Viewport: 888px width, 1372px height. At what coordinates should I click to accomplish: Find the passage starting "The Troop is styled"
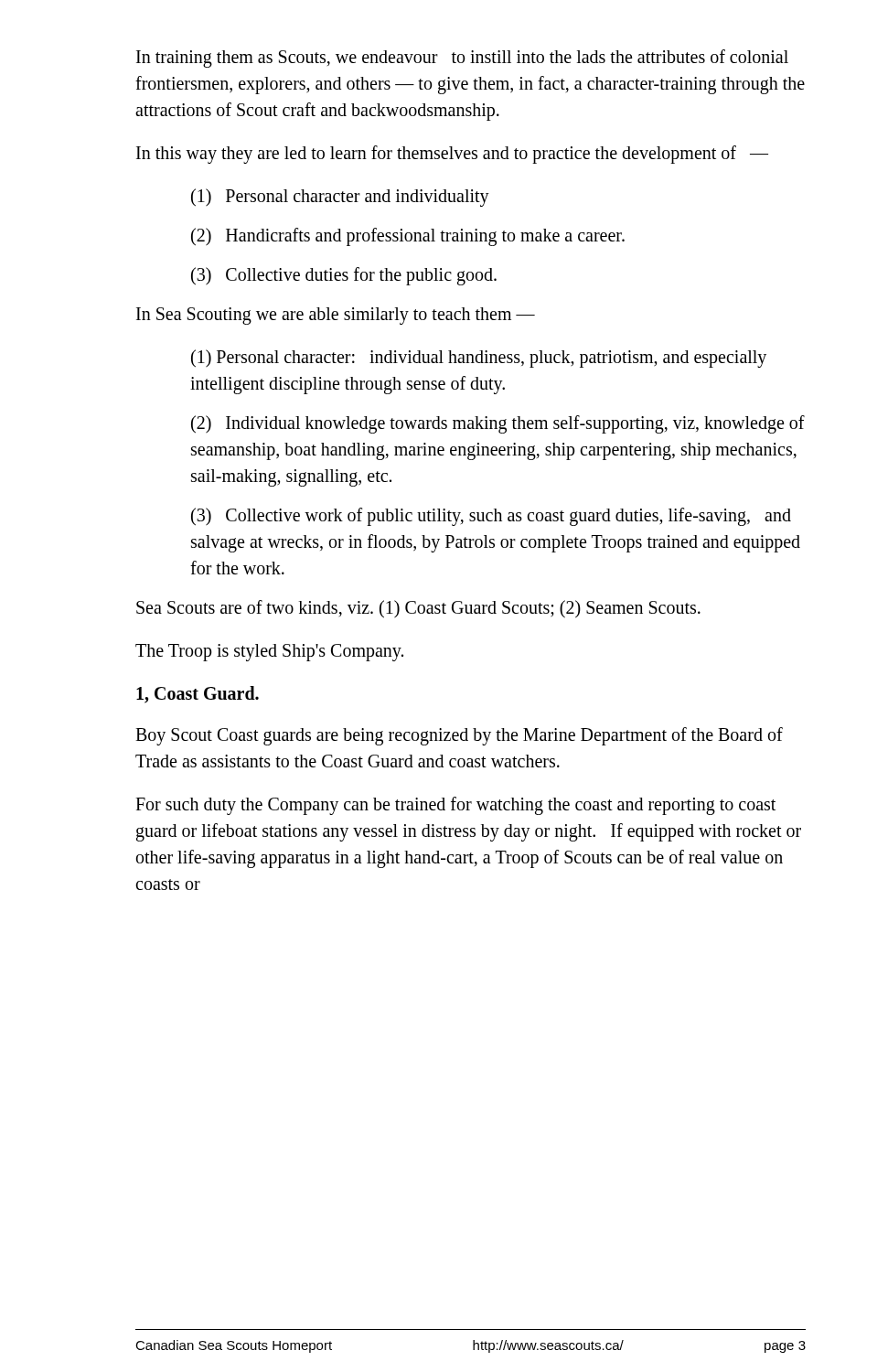click(270, 650)
